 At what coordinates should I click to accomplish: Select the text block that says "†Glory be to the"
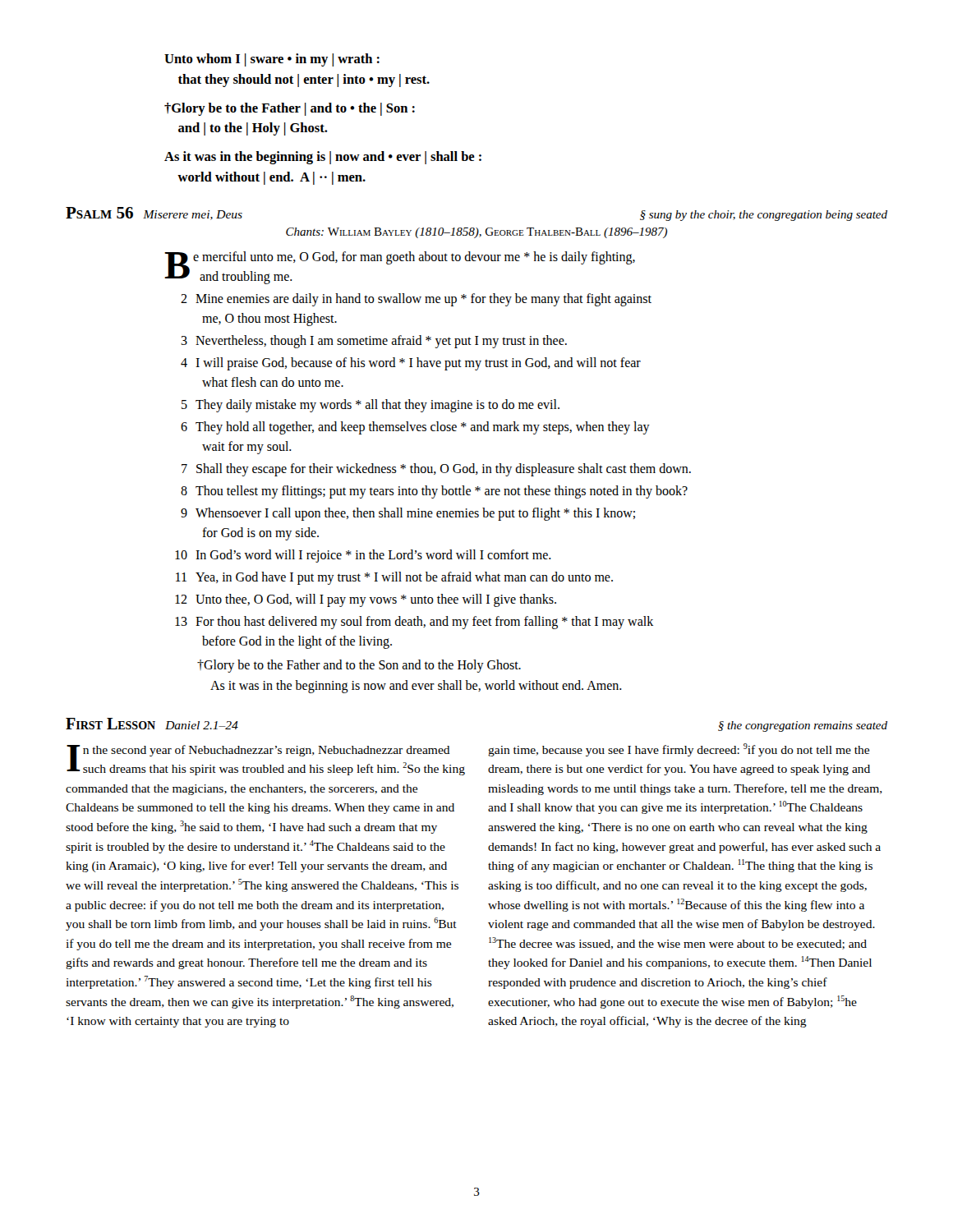point(410,675)
